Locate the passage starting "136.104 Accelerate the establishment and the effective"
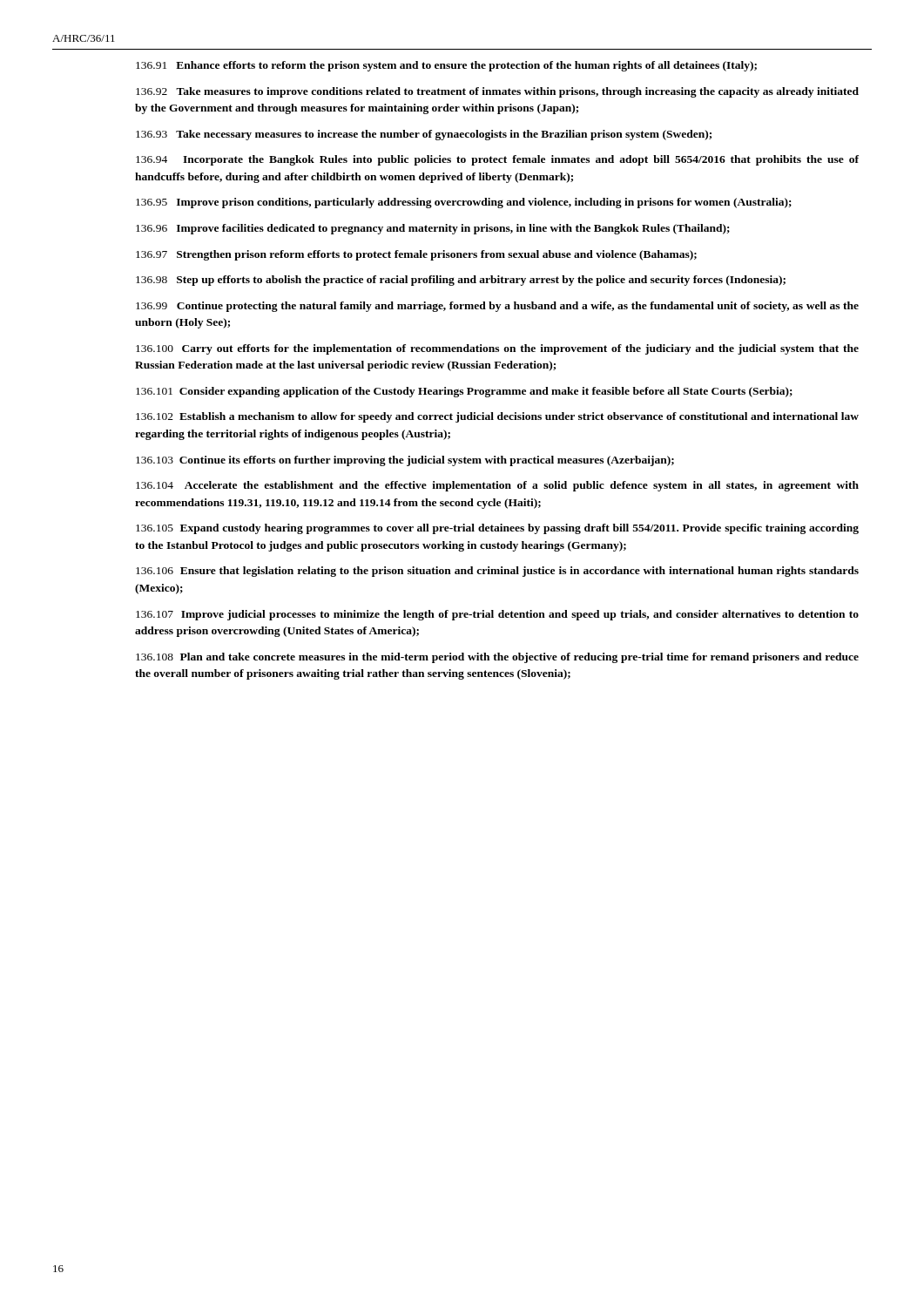Viewport: 924px width, 1307px height. pos(497,494)
